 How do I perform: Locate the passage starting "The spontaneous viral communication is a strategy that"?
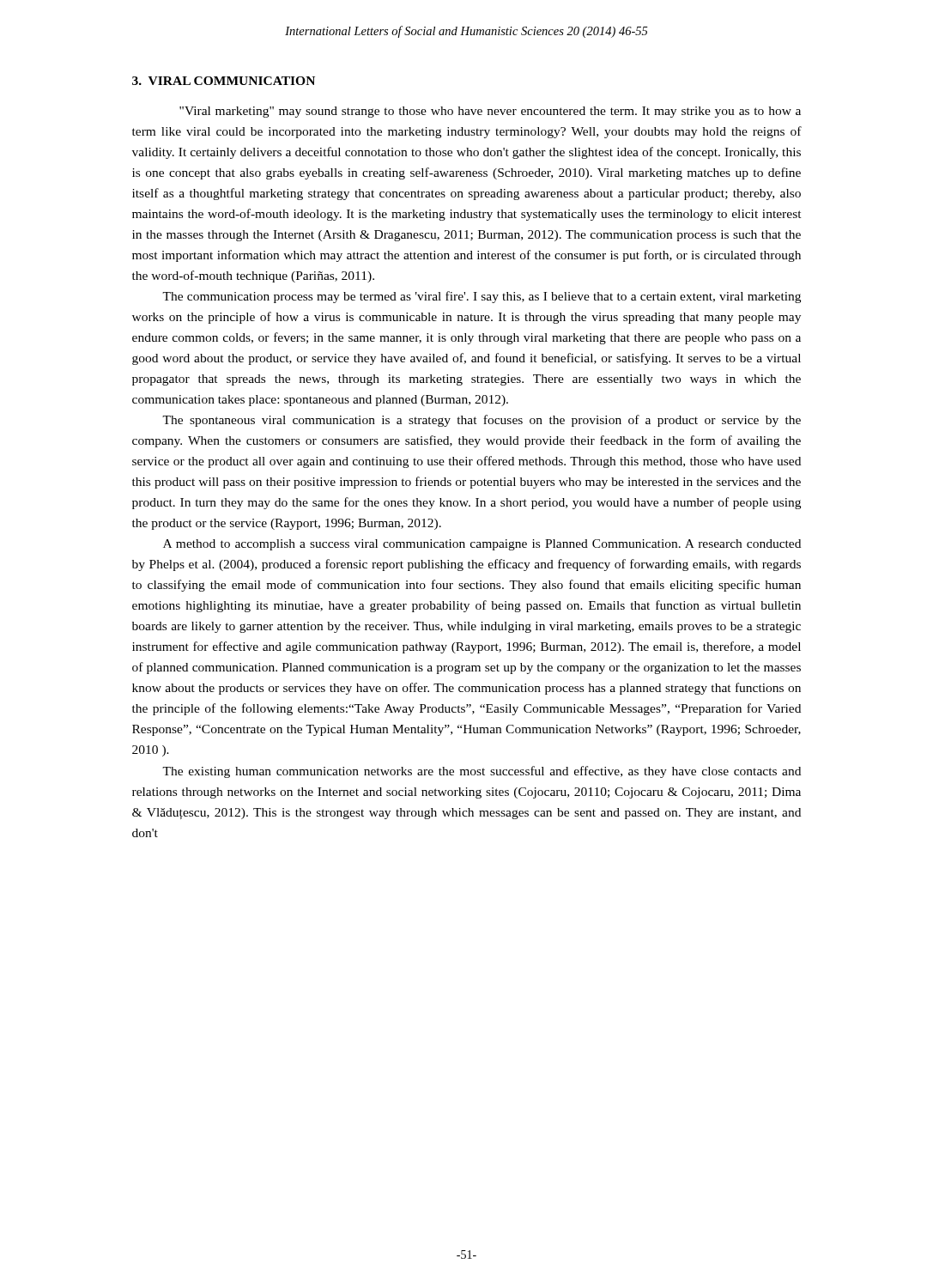tap(466, 472)
